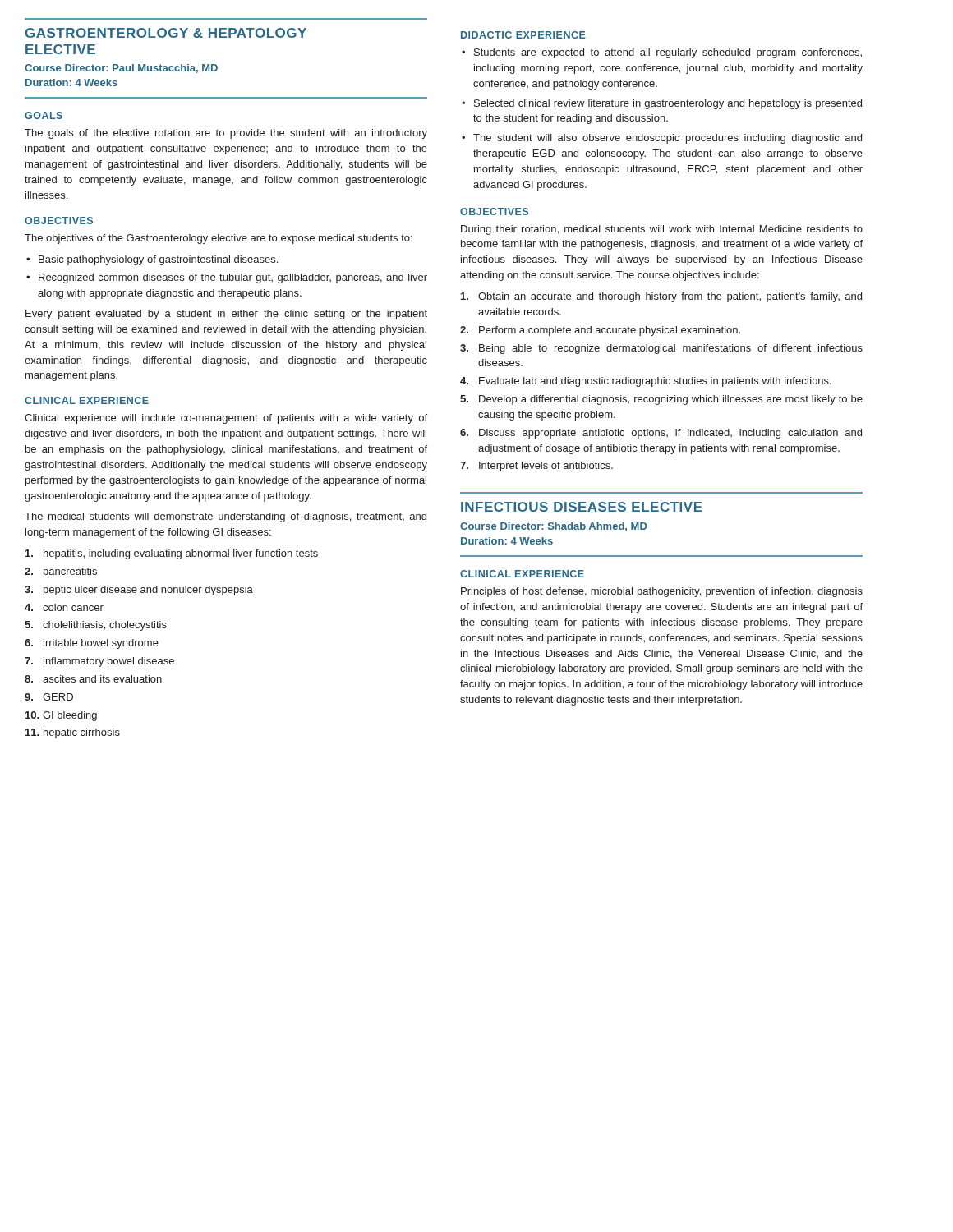Find the list item with the text "6. Discuss appropriate antibiotic options, if"
This screenshot has height=1232, width=953.
point(661,440)
